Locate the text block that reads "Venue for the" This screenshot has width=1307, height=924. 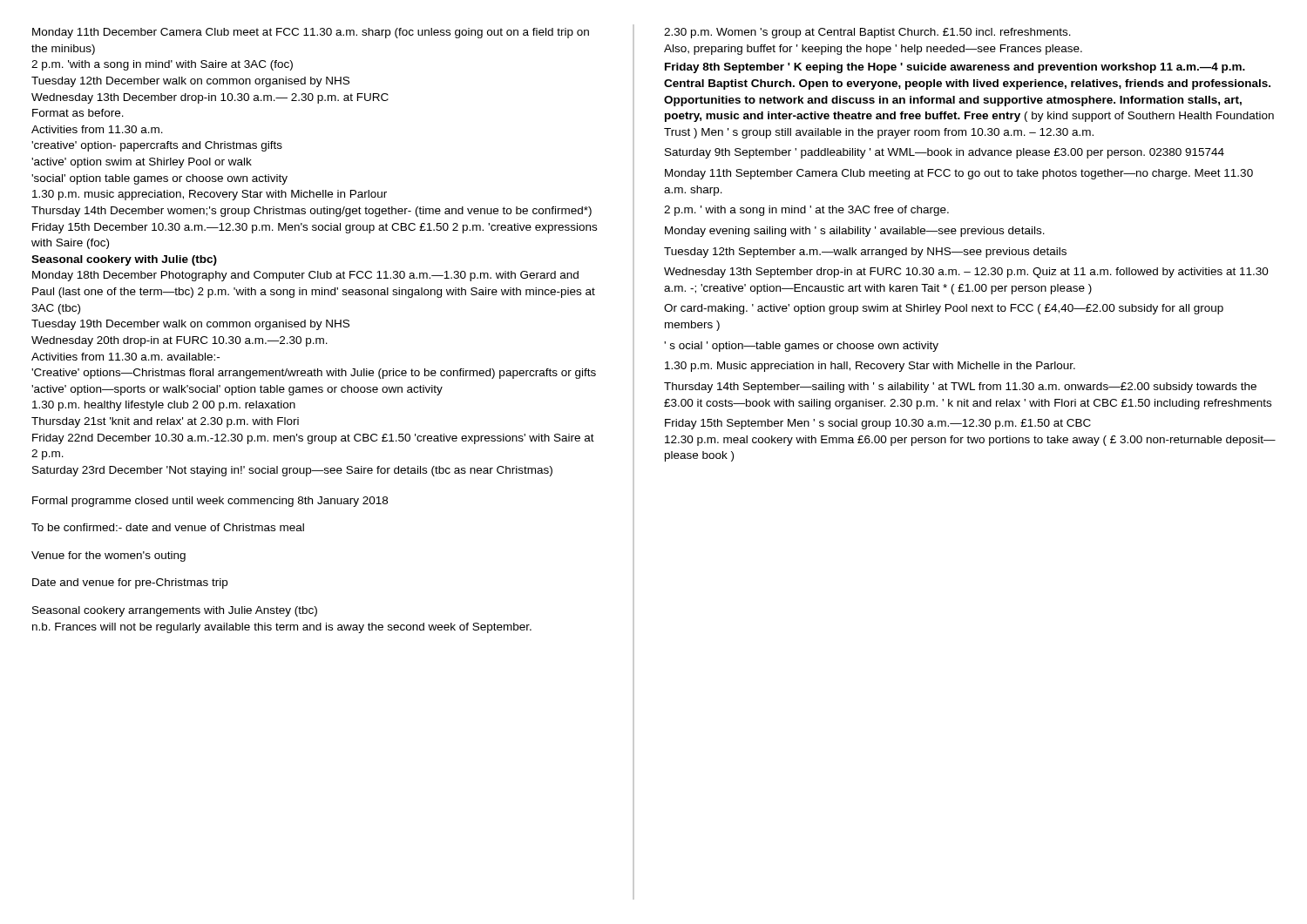pos(108,556)
